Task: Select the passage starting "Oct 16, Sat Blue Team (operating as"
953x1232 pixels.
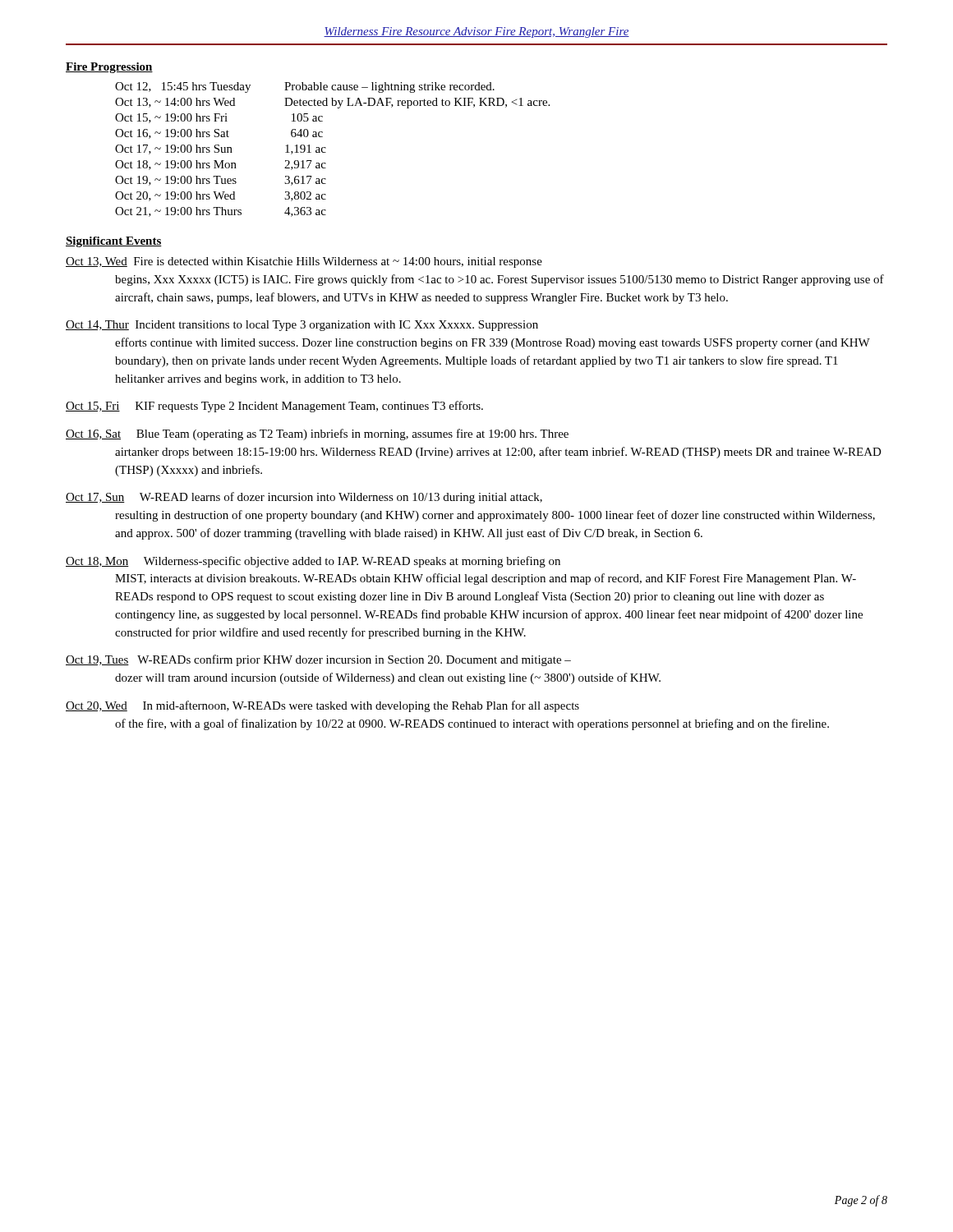Action: click(476, 453)
